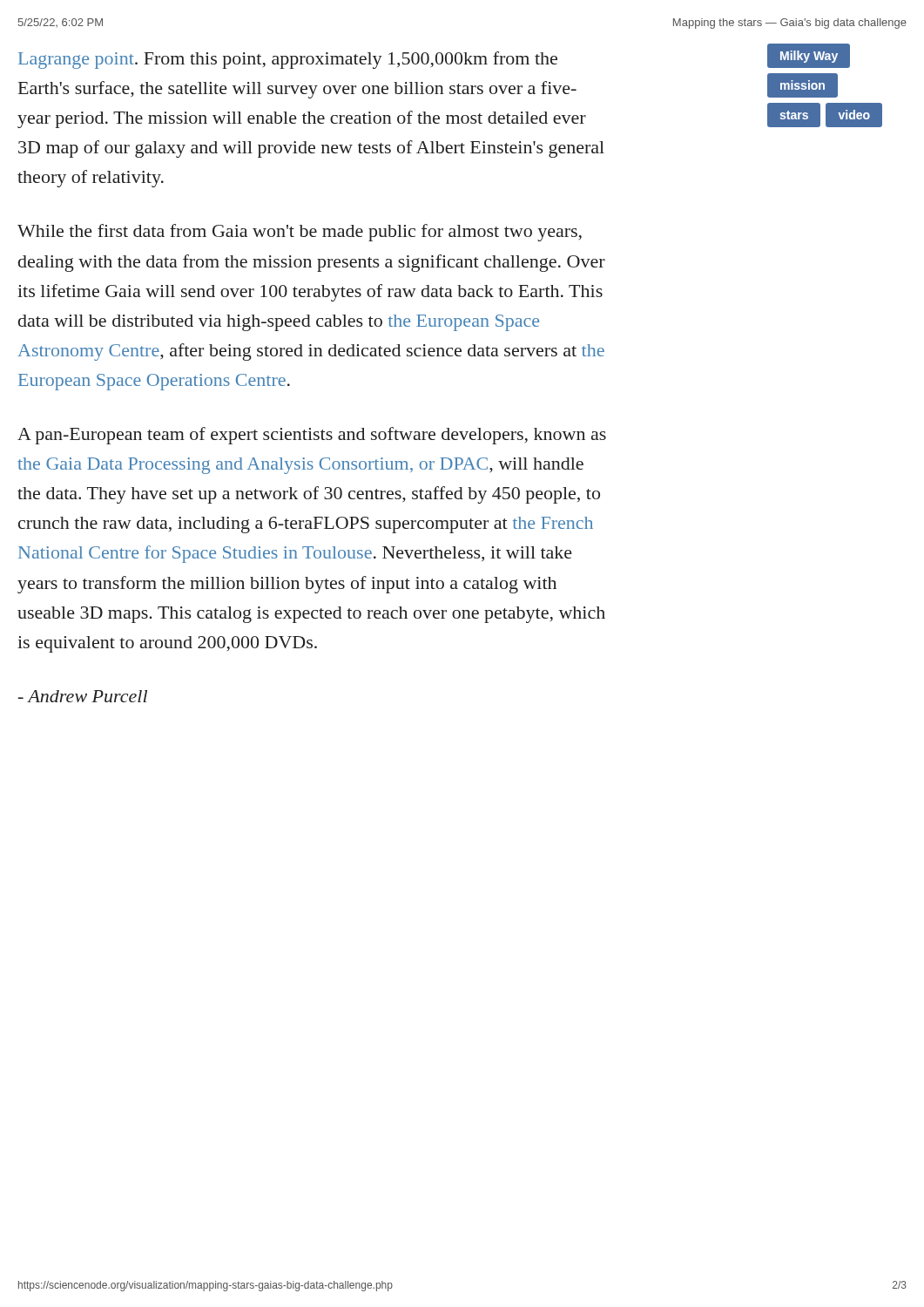Locate the block starting "While the first data from Gaia won't"
Image resolution: width=924 pixels, height=1307 pixels.
tap(314, 306)
